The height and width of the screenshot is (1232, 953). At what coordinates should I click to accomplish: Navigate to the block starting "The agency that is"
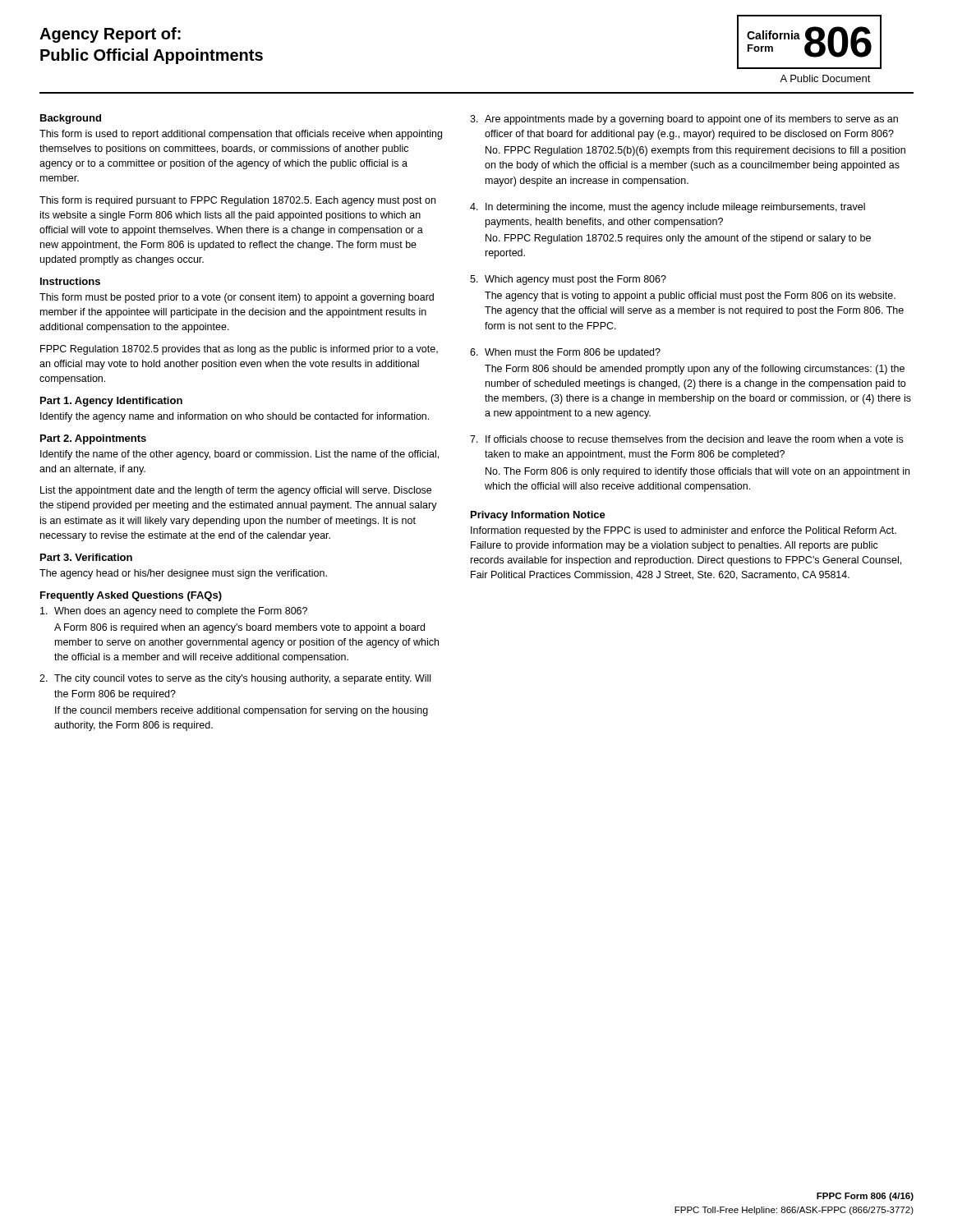pos(694,311)
